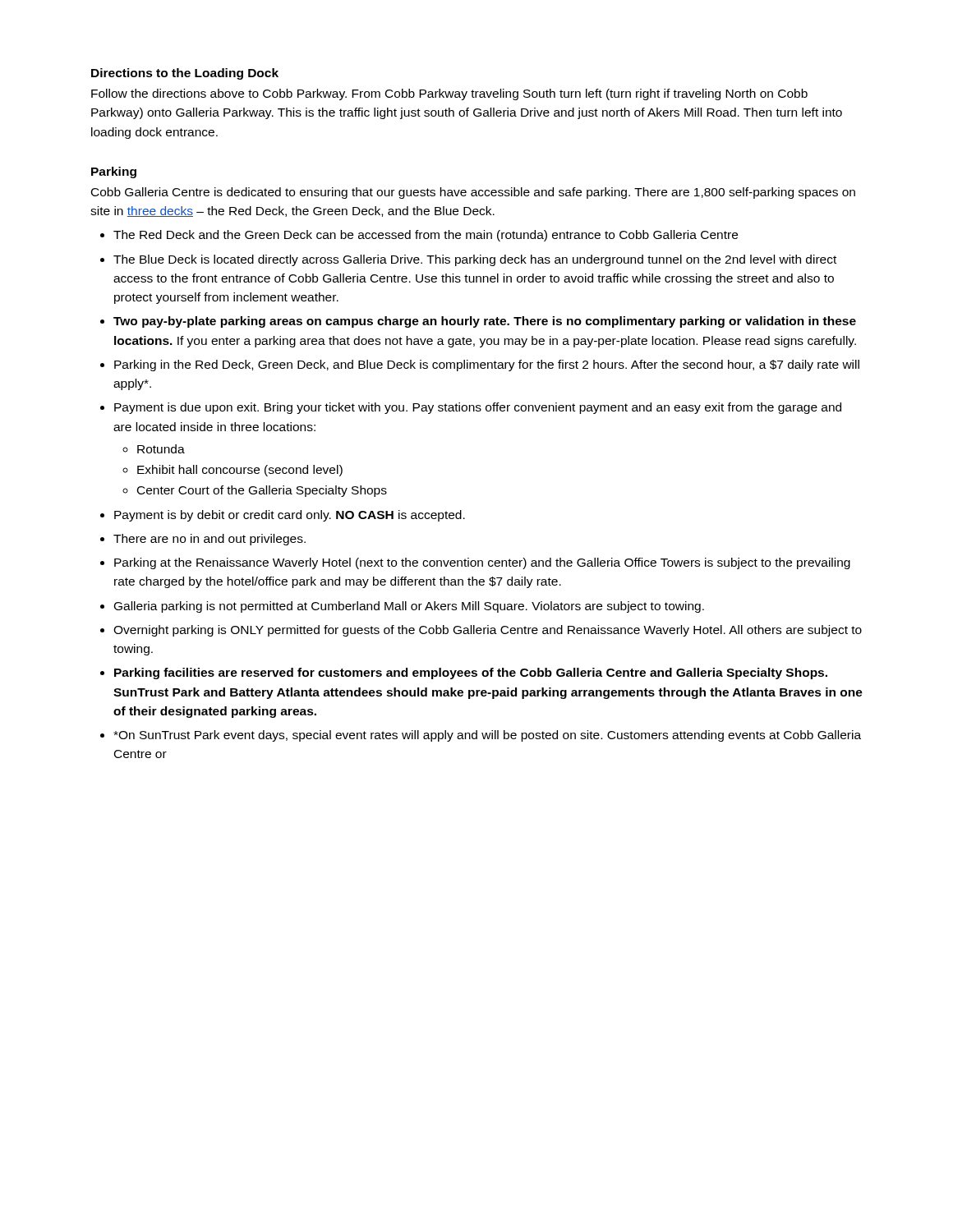Image resolution: width=953 pixels, height=1232 pixels.
Task: Point to the text starting "Payment is by debit or credit"
Action: coord(290,514)
